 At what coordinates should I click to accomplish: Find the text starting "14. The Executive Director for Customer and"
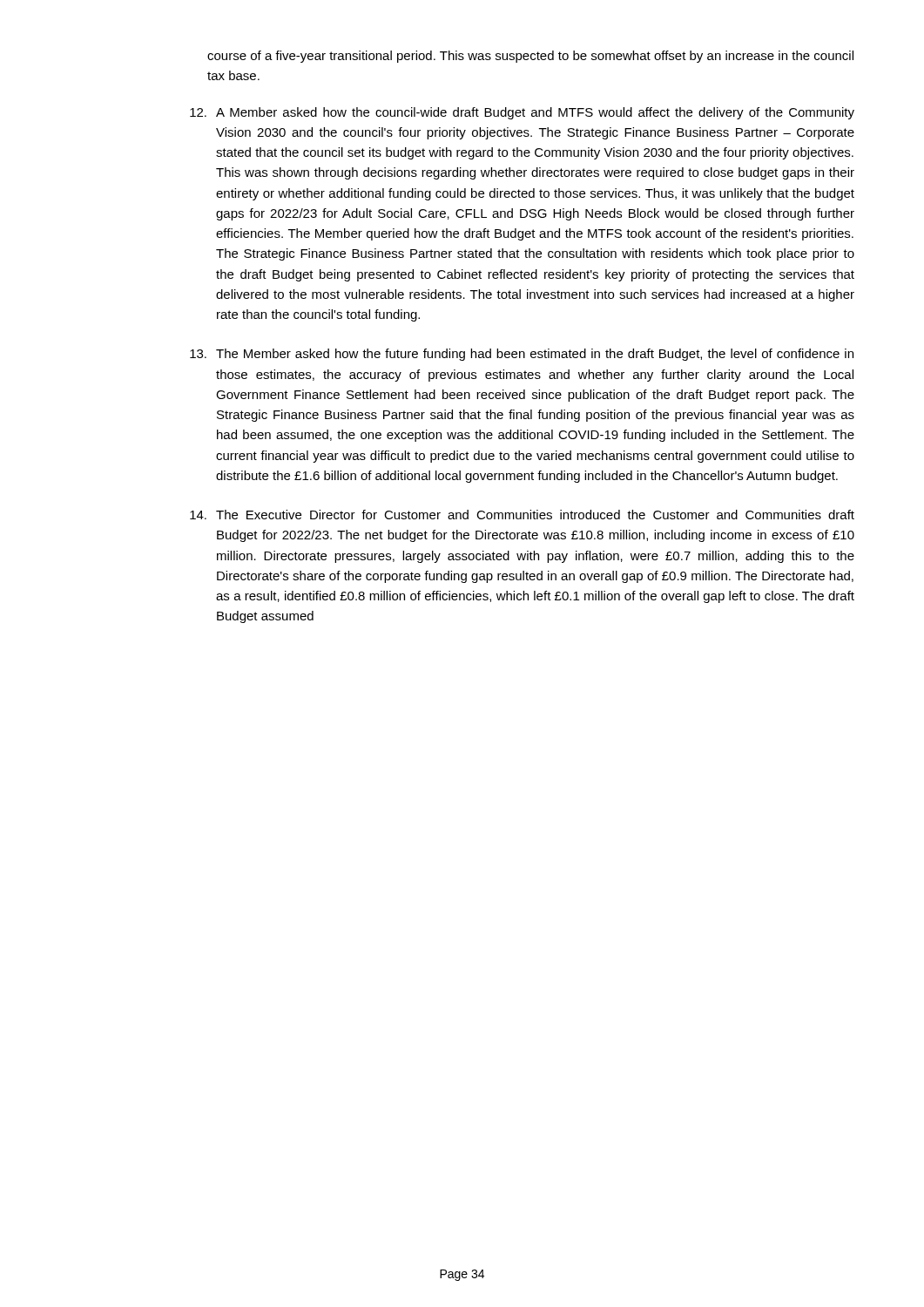tap(492, 565)
